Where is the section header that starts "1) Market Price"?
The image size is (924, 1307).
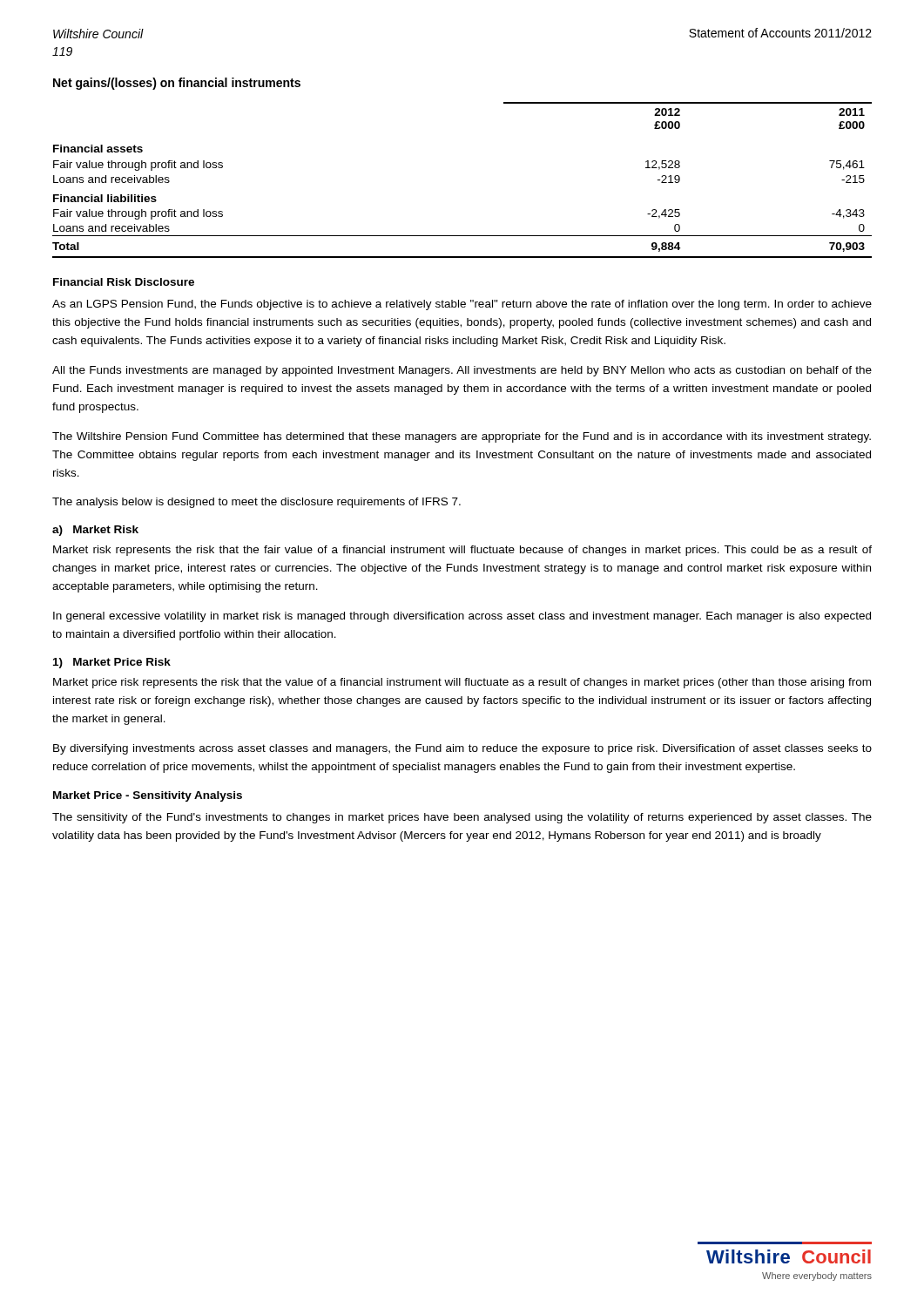pyautogui.click(x=111, y=662)
